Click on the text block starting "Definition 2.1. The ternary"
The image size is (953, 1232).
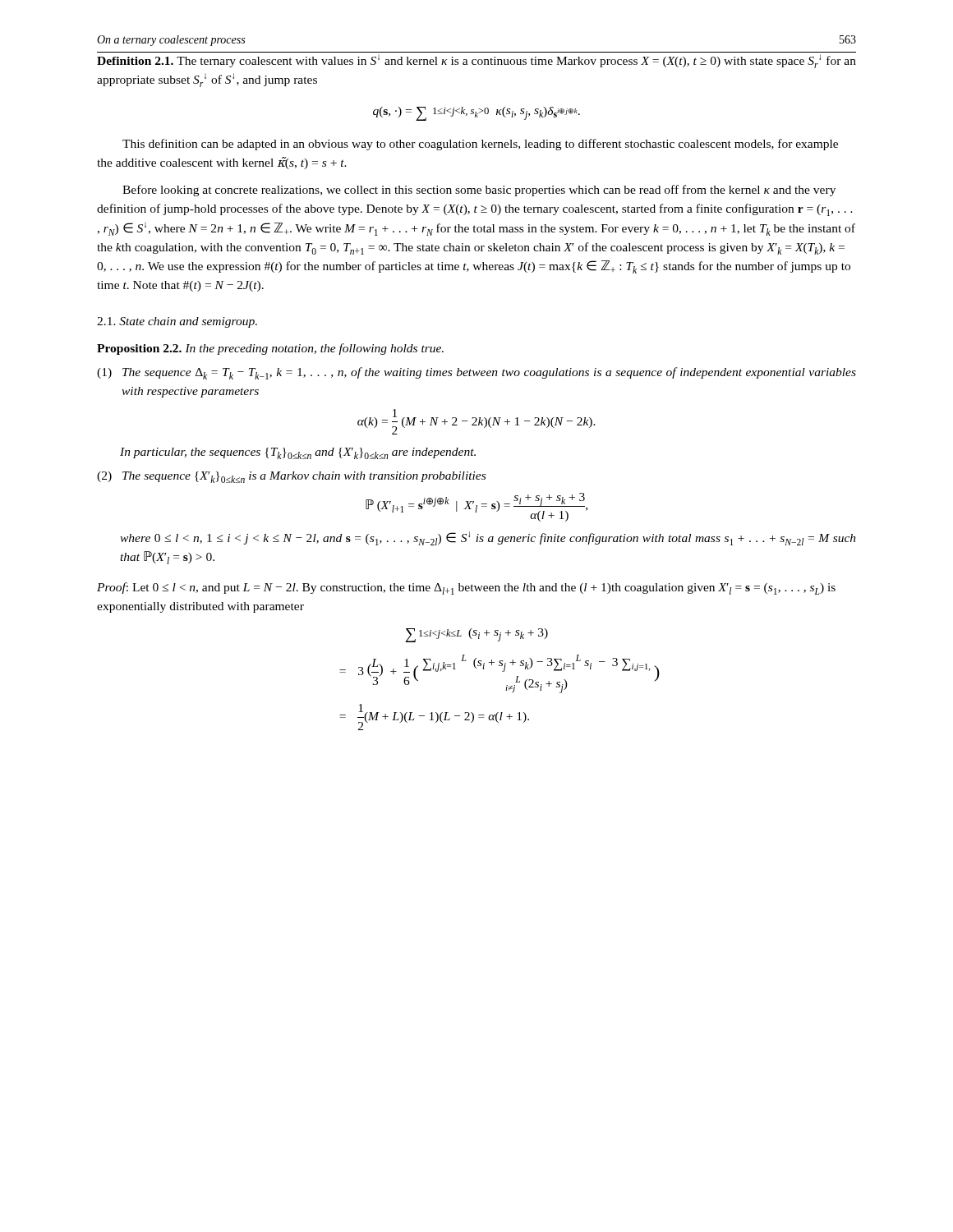click(x=476, y=70)
